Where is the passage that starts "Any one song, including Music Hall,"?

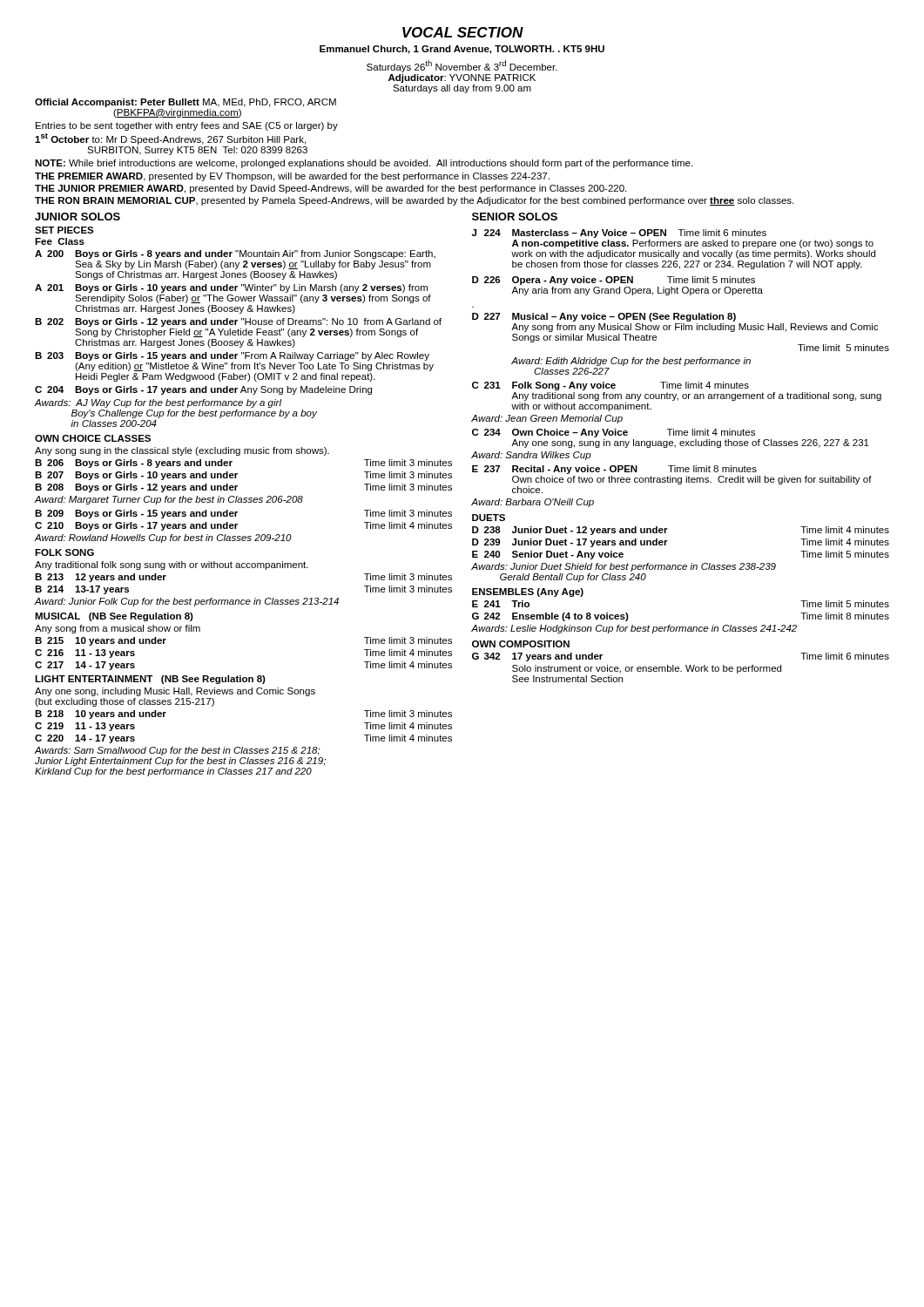pos(175,696)
